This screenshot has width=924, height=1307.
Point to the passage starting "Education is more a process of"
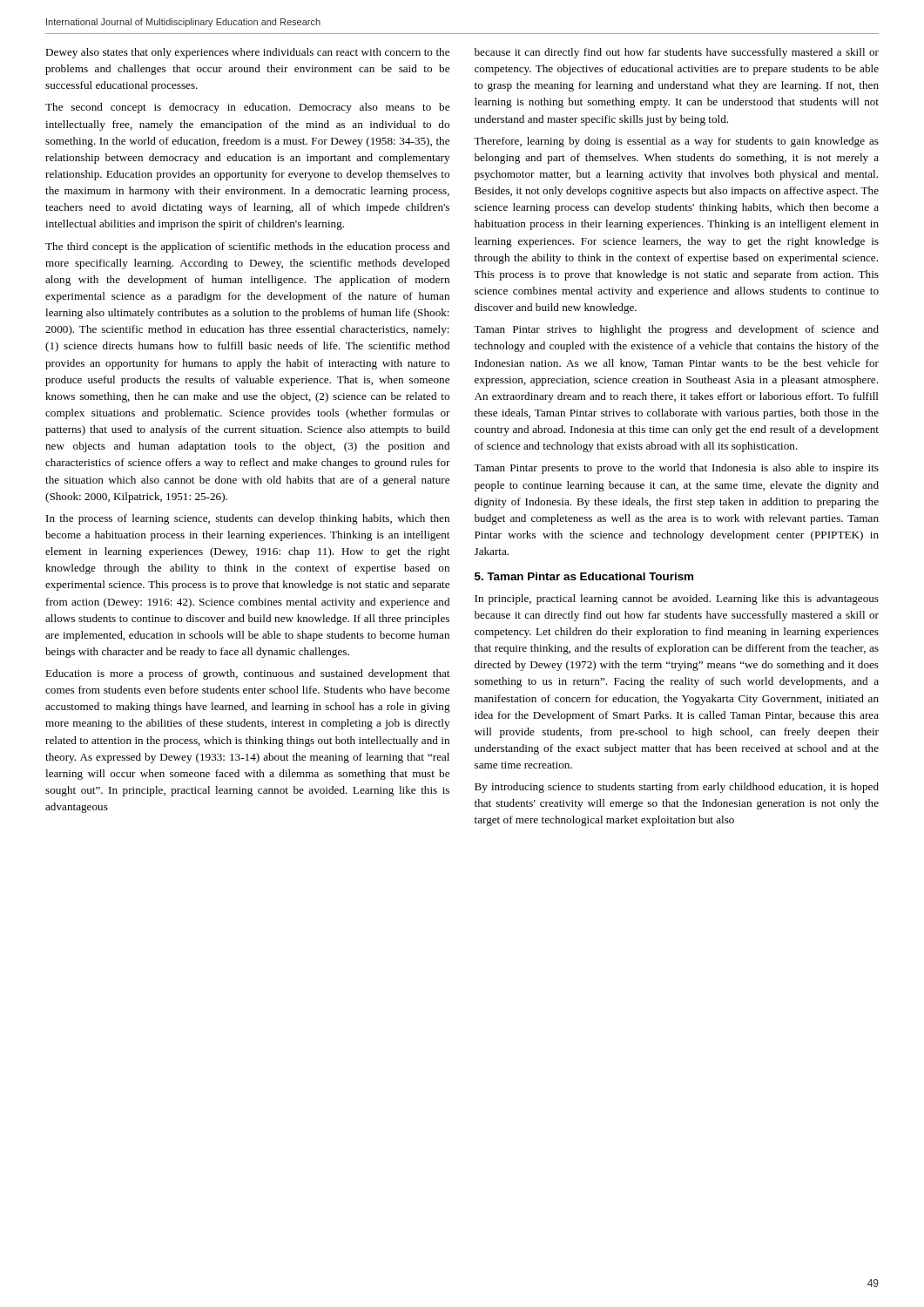[248, 740]
